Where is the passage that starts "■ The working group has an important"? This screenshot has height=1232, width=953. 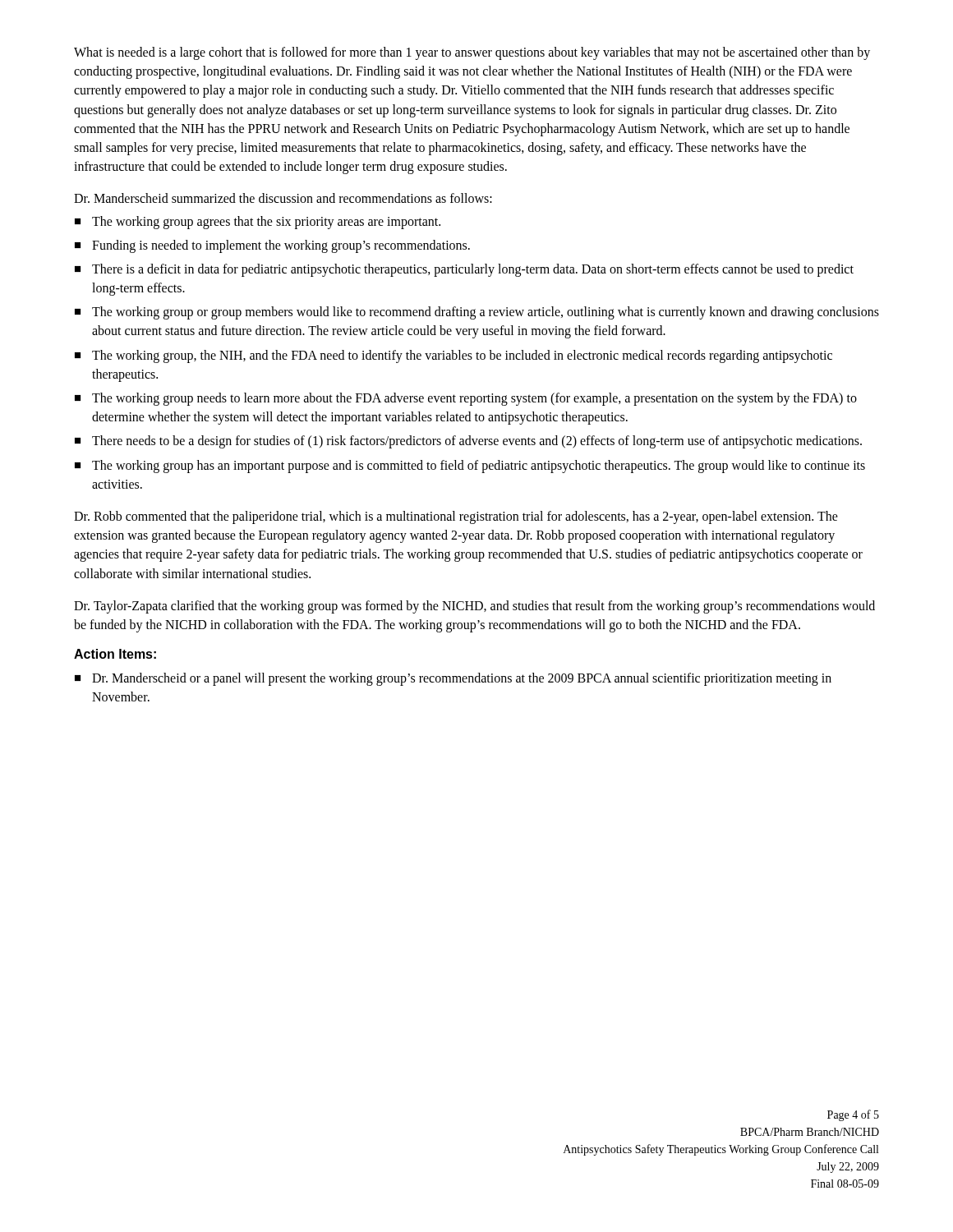[x=476, y=475]
